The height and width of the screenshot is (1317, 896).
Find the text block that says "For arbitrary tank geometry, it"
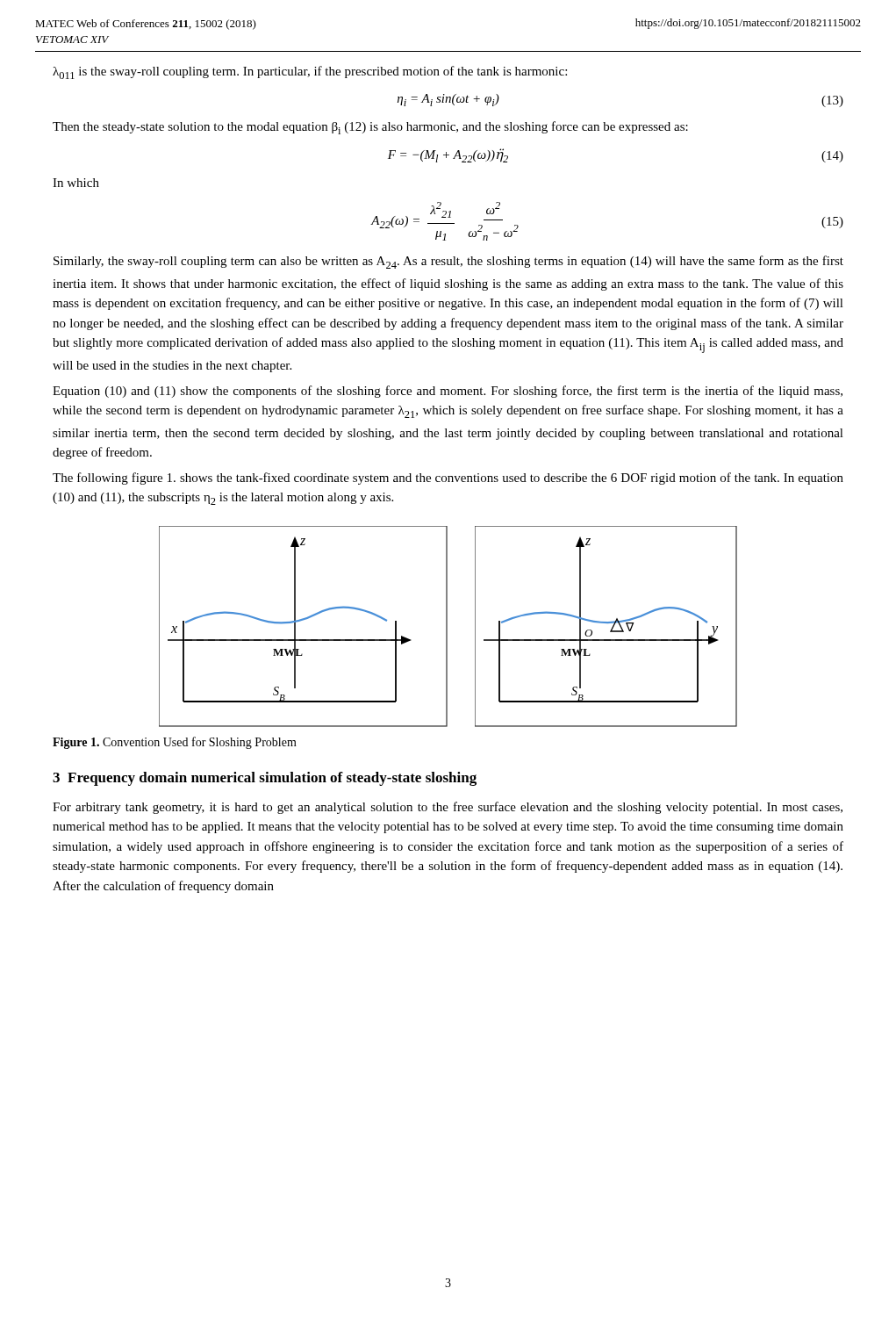[x=448, y=846]
